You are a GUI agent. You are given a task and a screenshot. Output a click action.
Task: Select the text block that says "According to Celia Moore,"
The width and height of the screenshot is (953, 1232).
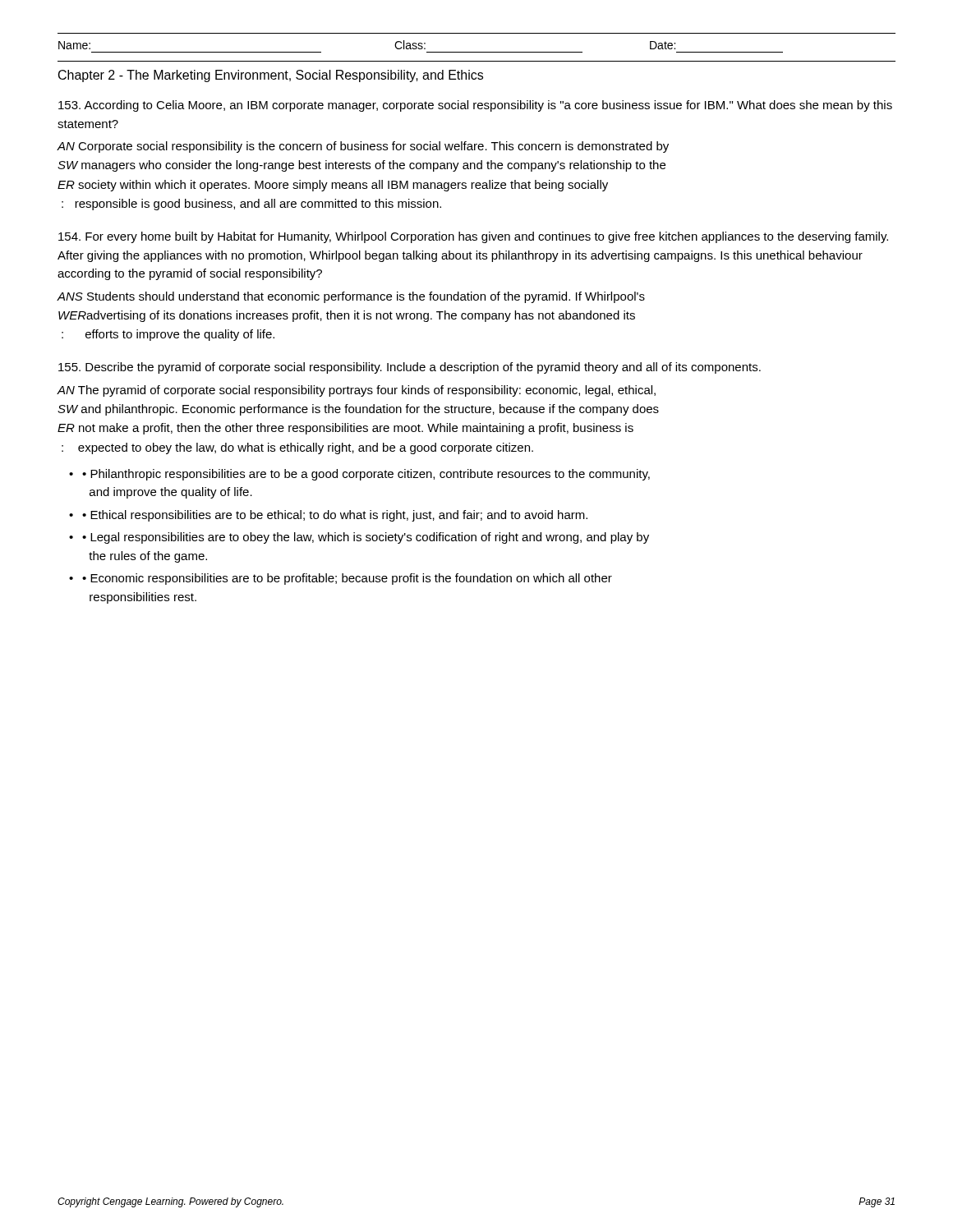point(475,114)
